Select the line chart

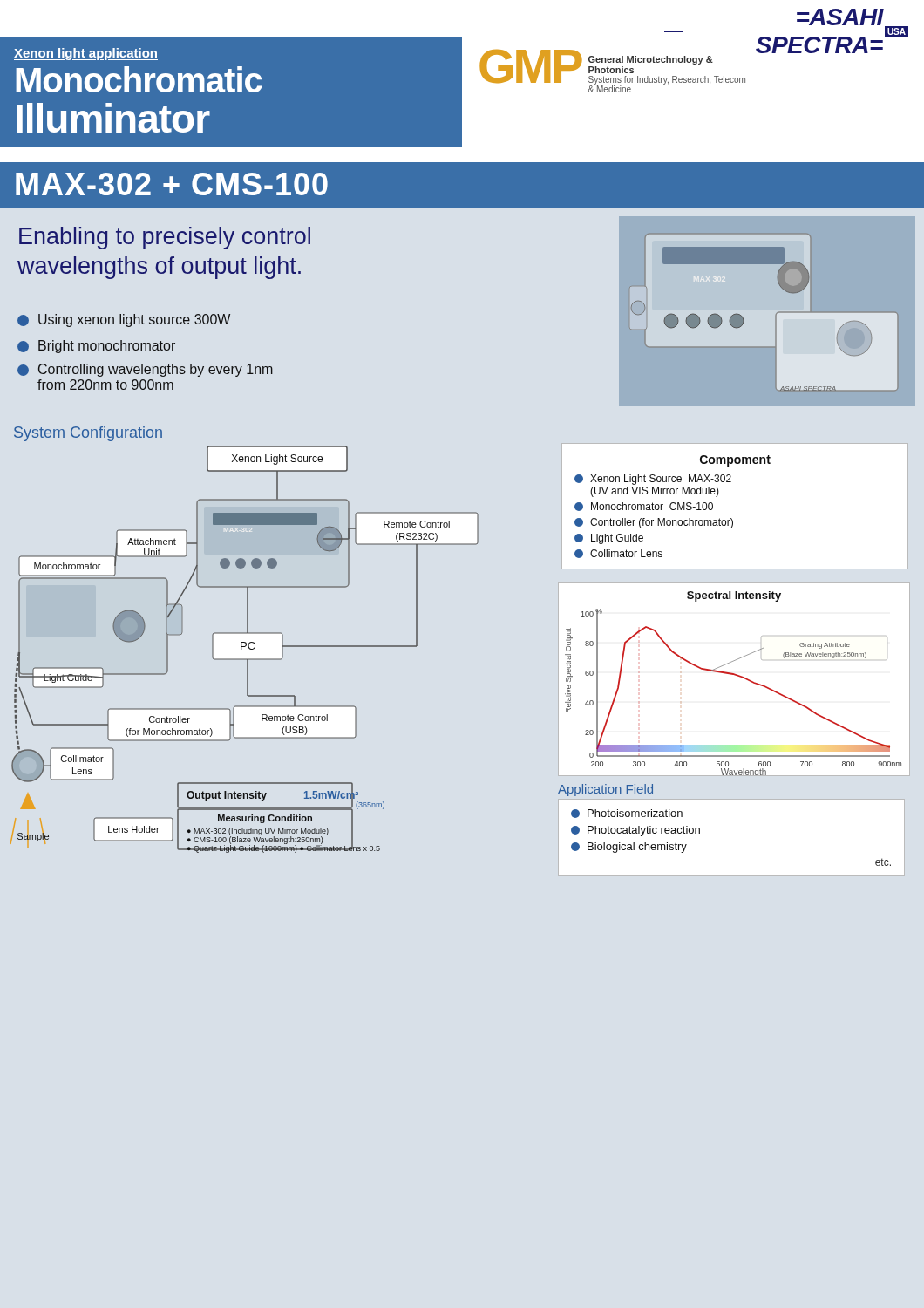(734, 679)
